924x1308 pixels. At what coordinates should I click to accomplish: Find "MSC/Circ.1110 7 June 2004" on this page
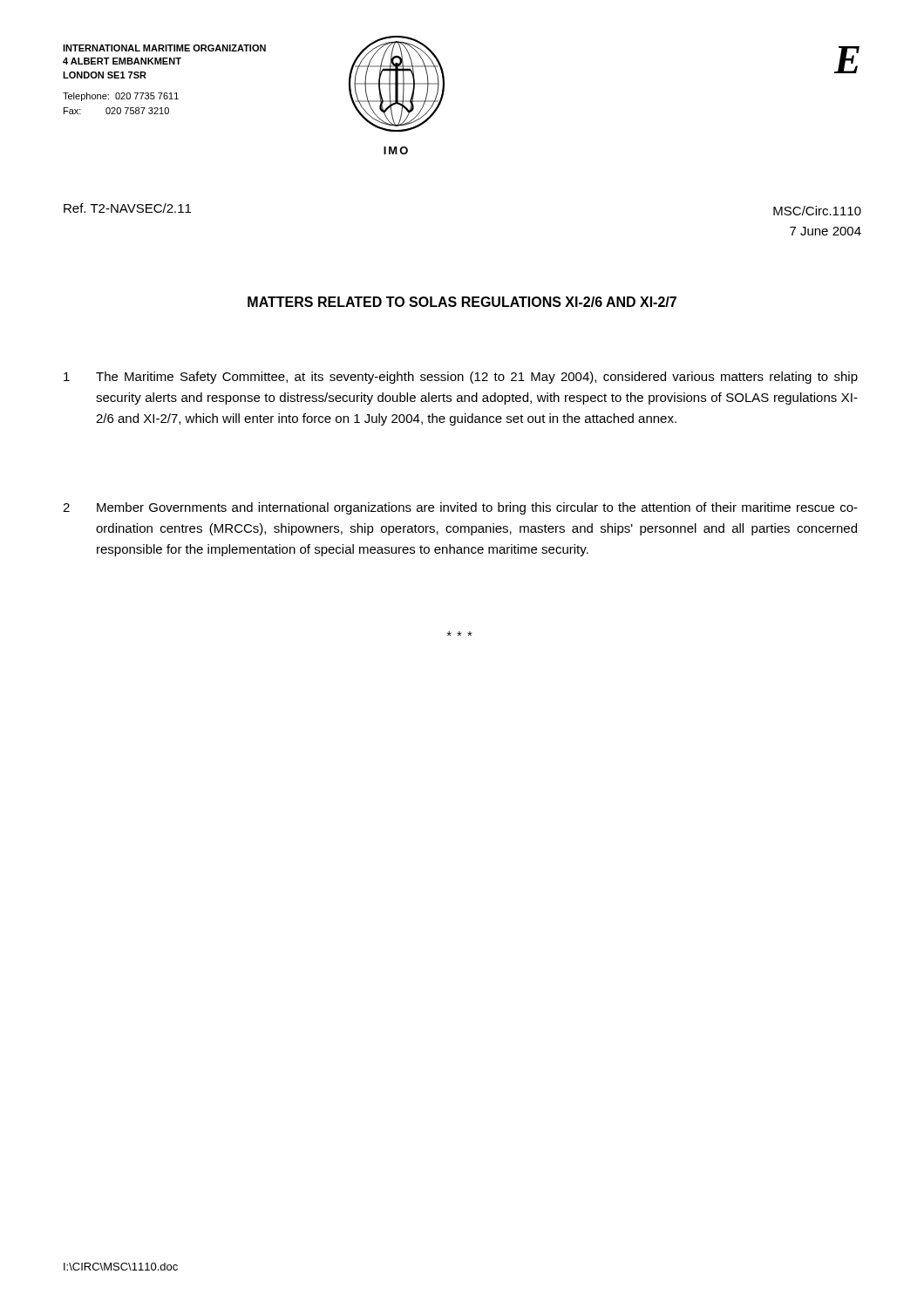pos(817,221)
